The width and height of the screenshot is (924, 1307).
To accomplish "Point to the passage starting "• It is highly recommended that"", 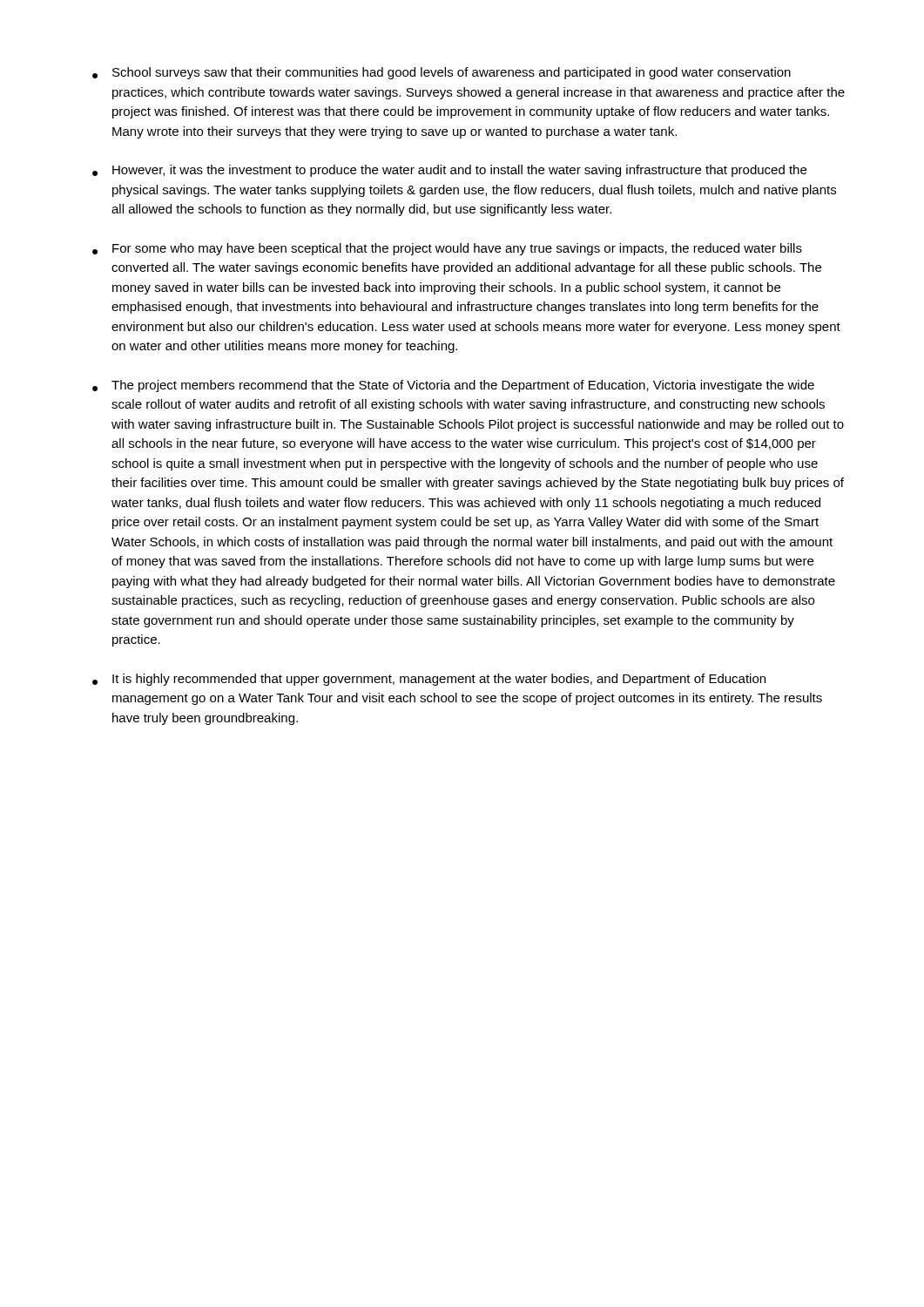I will 462,698.
